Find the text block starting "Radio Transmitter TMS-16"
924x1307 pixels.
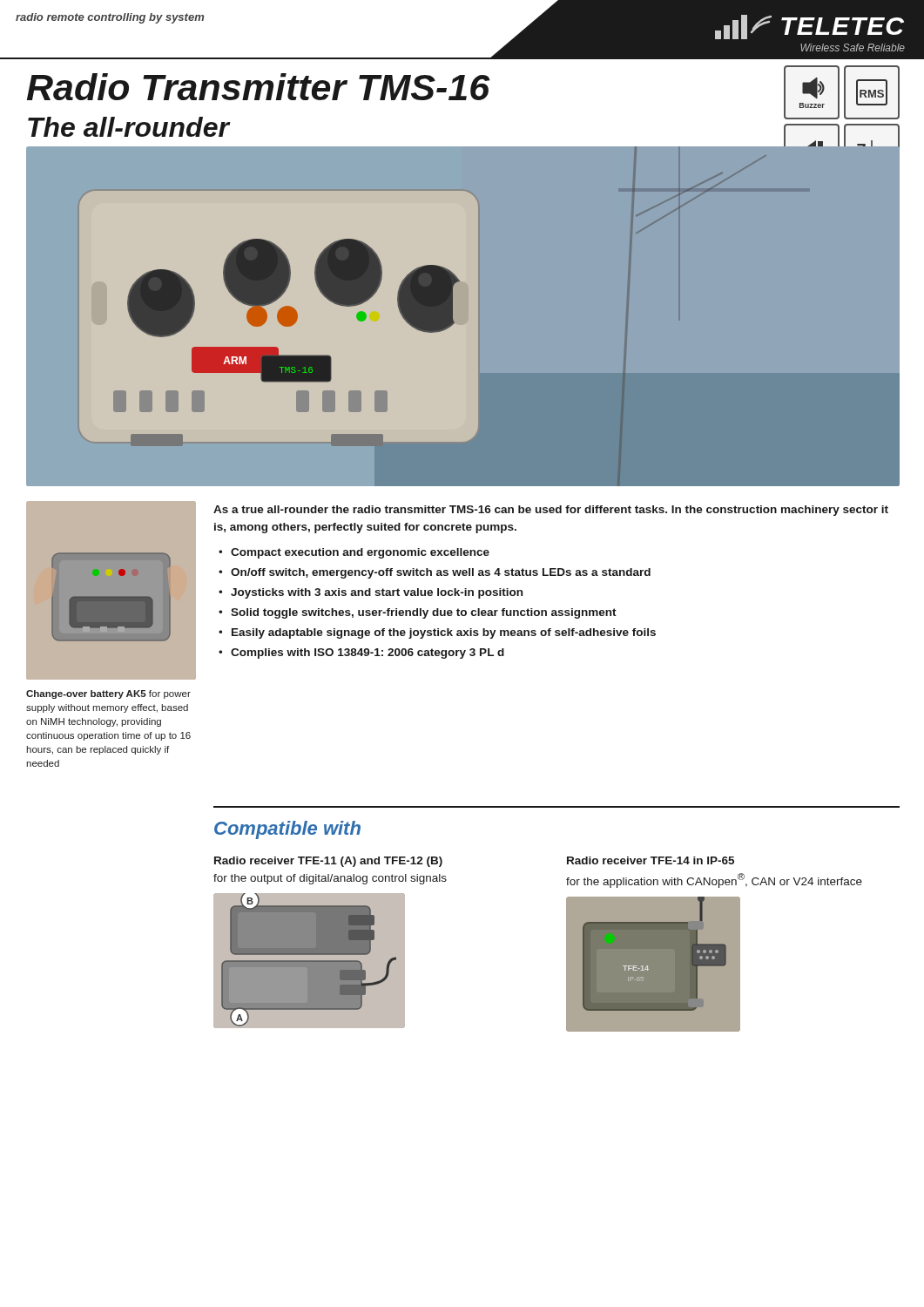(x=258, y=88)
